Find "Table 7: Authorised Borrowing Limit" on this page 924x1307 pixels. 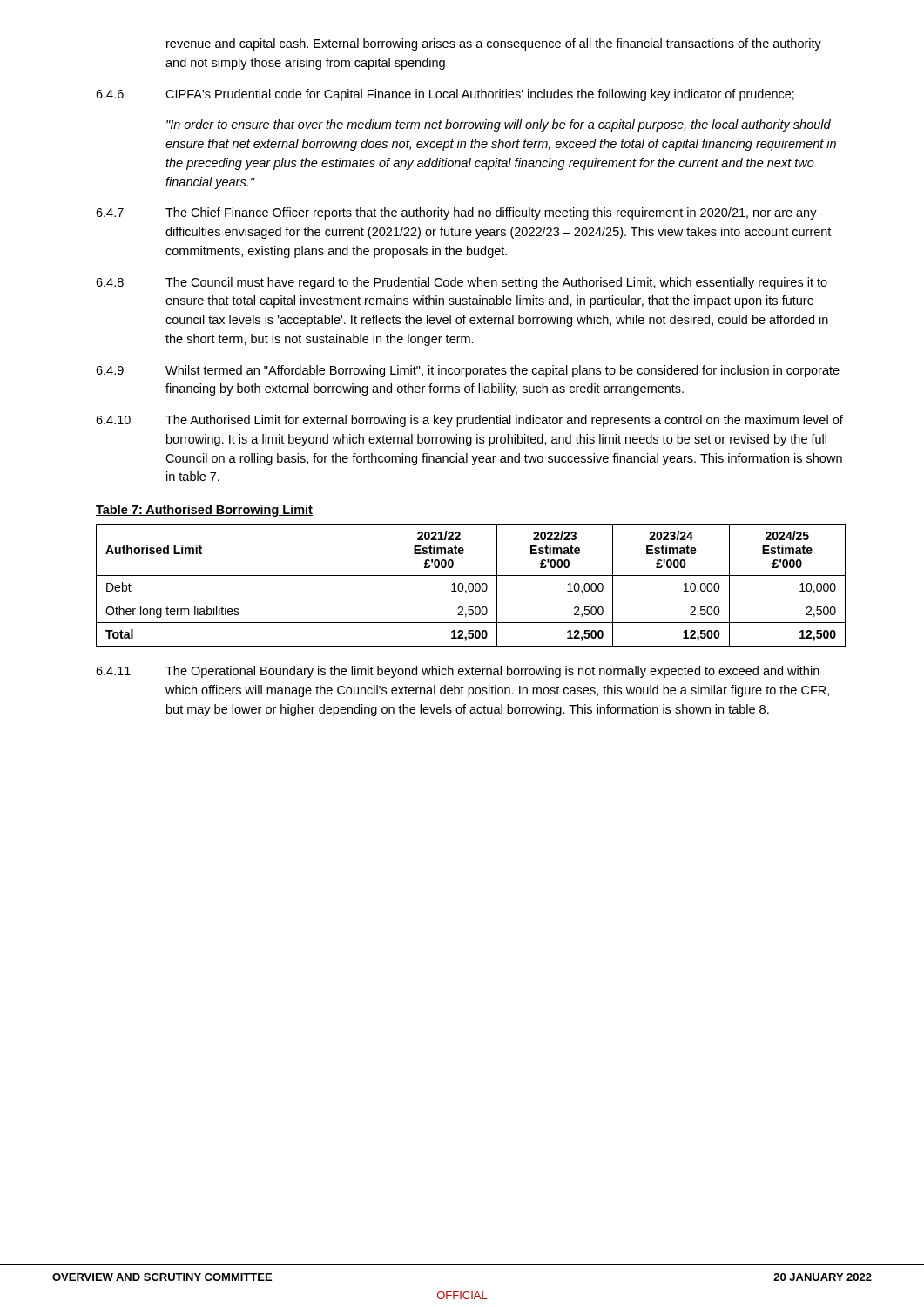204,510
